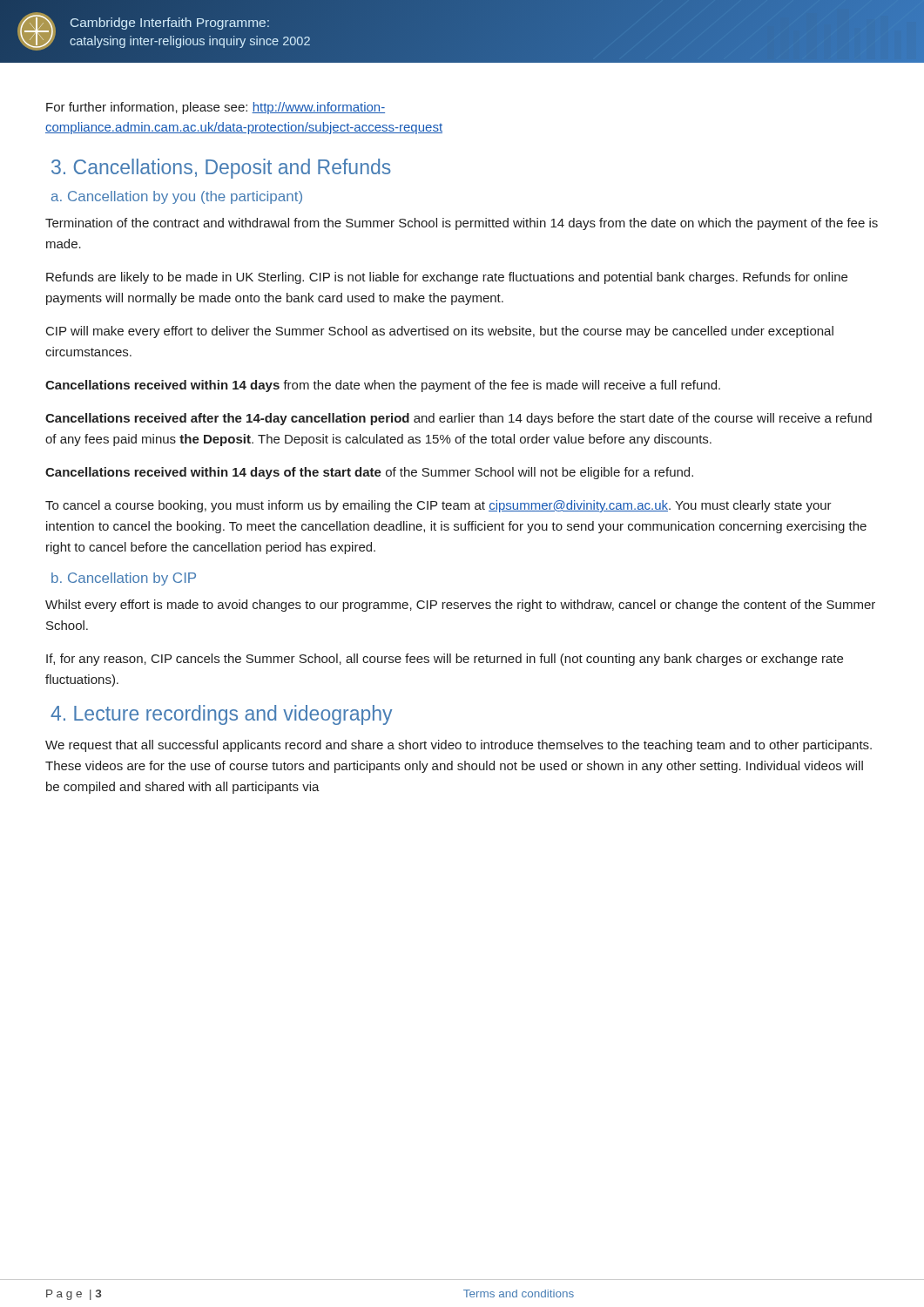
Task: Point to the section header beginning "3. Cancellations, Deposit"
Action: pos(221,169)
